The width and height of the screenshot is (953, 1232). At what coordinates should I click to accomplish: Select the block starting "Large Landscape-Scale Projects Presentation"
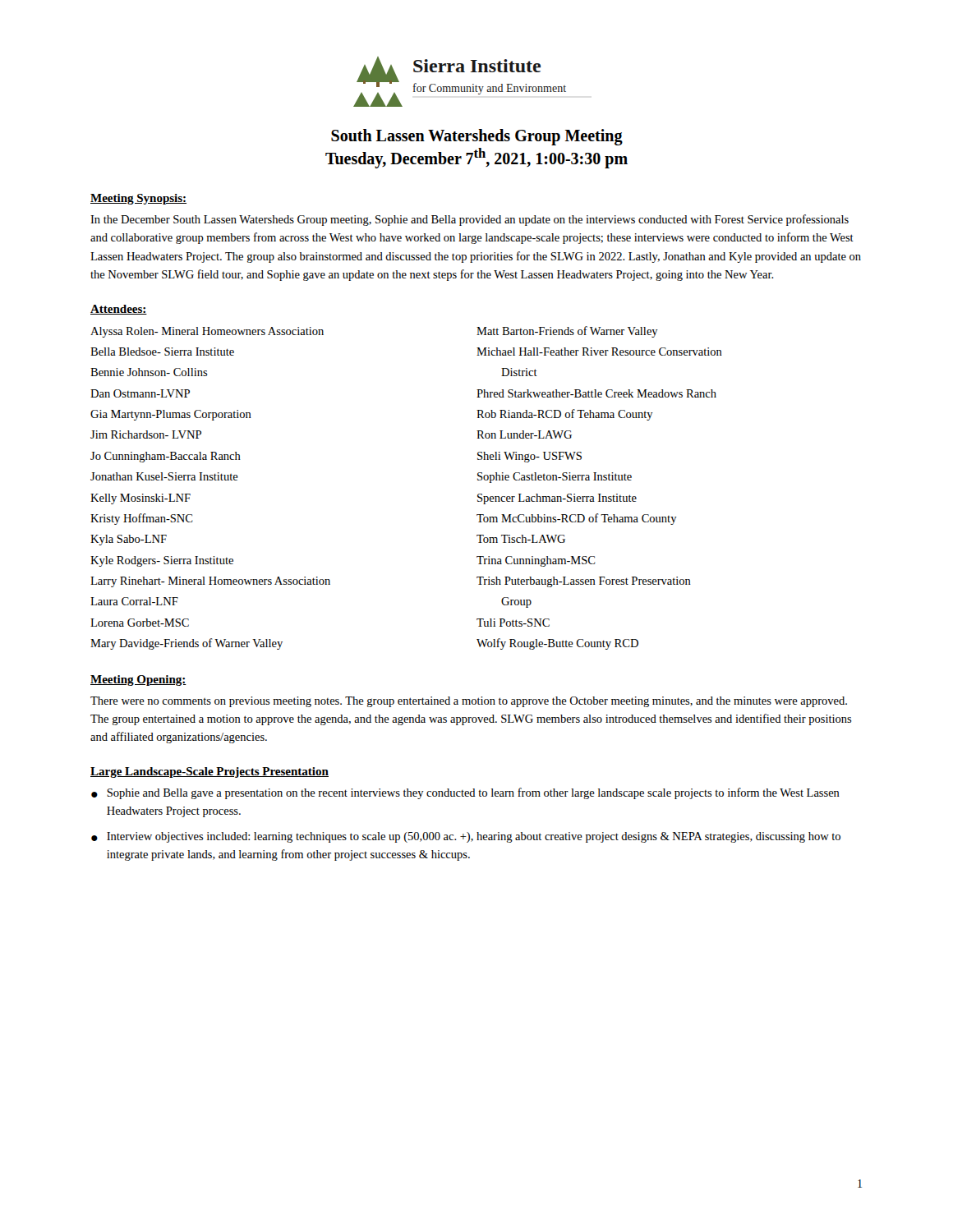209,771
